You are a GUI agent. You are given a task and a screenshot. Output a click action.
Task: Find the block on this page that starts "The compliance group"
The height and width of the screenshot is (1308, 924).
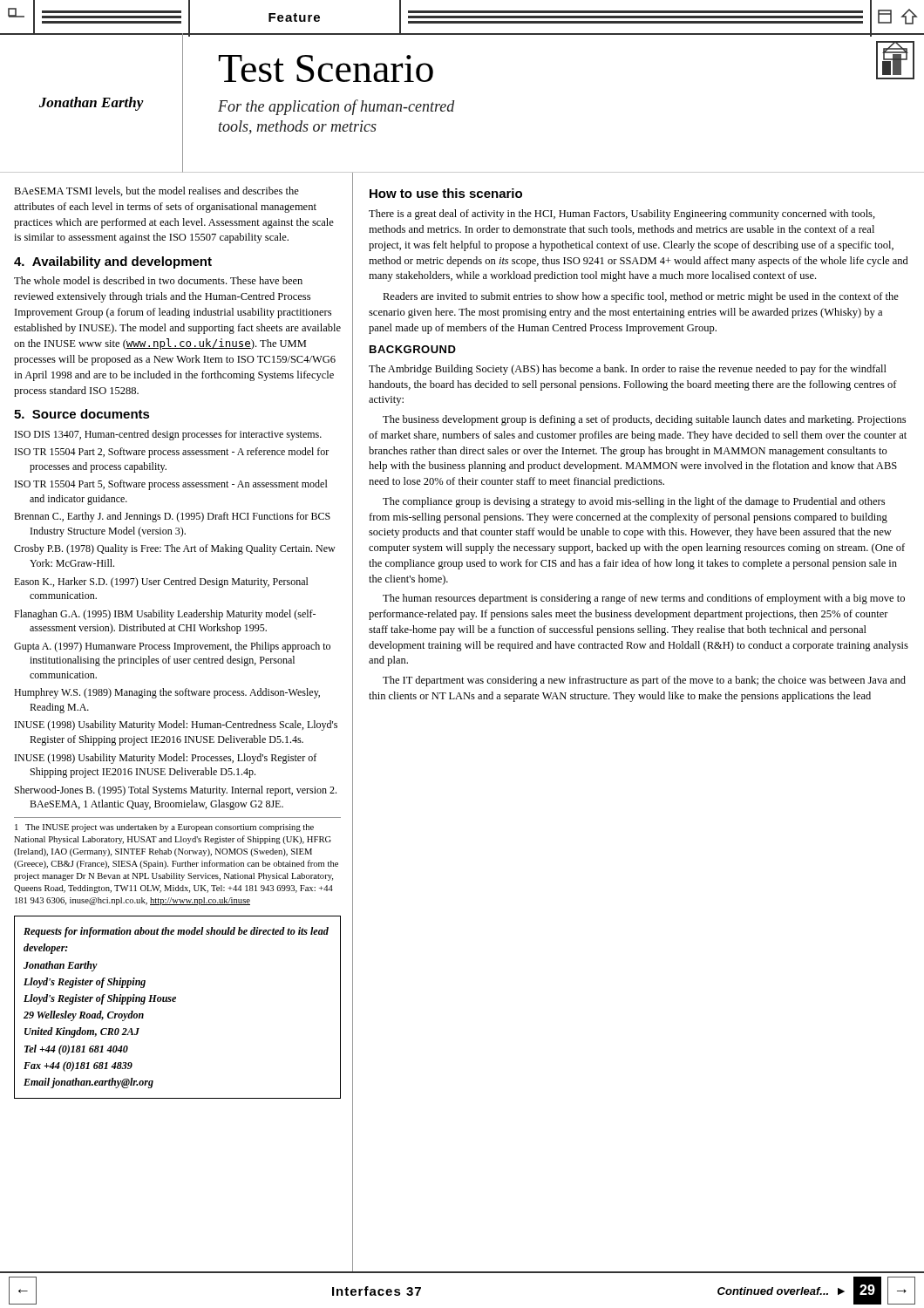(637, 540)
